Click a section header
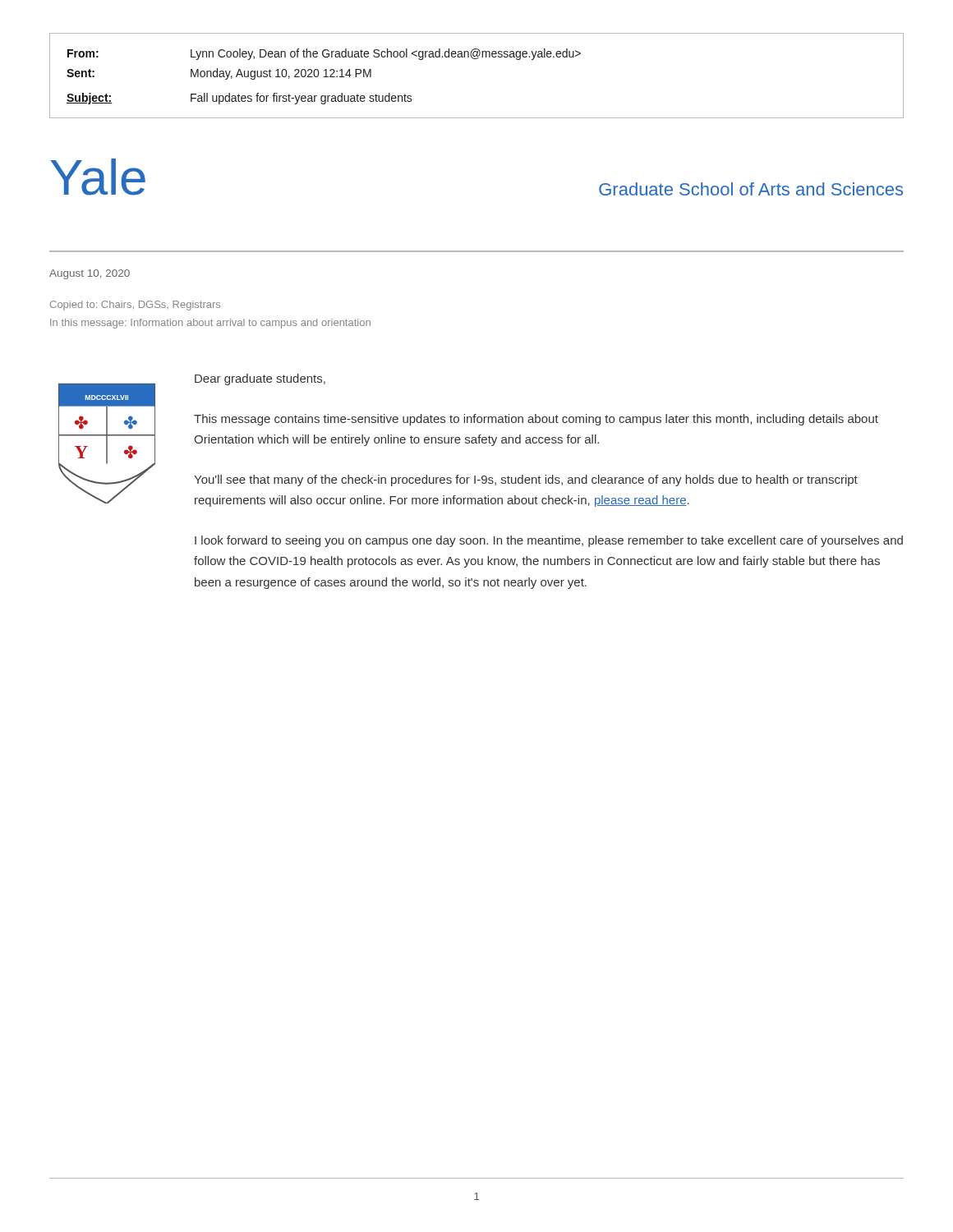Viewport: 953px width, 1232px height. pos(751,189)
